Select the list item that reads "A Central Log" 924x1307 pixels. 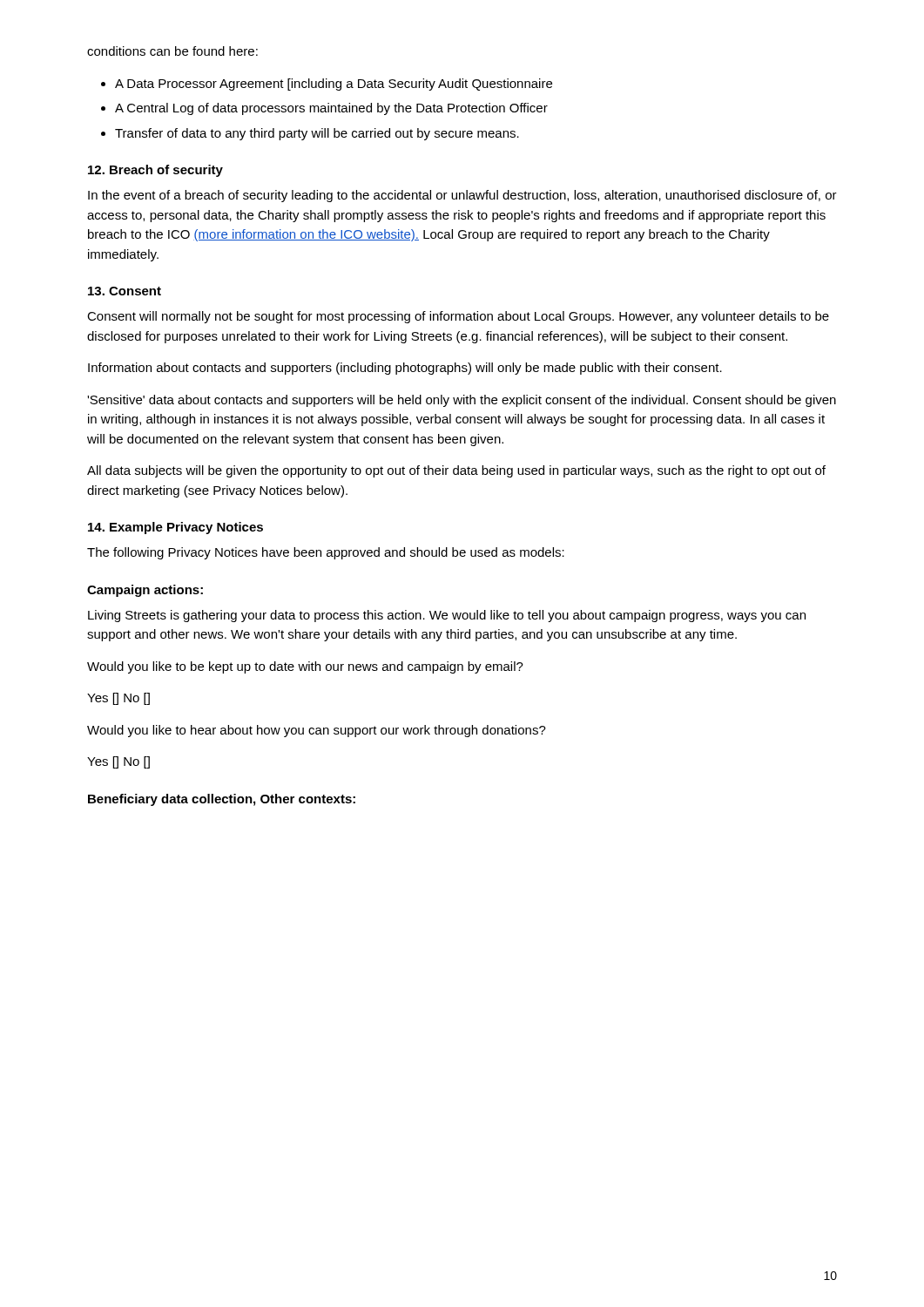331,108
